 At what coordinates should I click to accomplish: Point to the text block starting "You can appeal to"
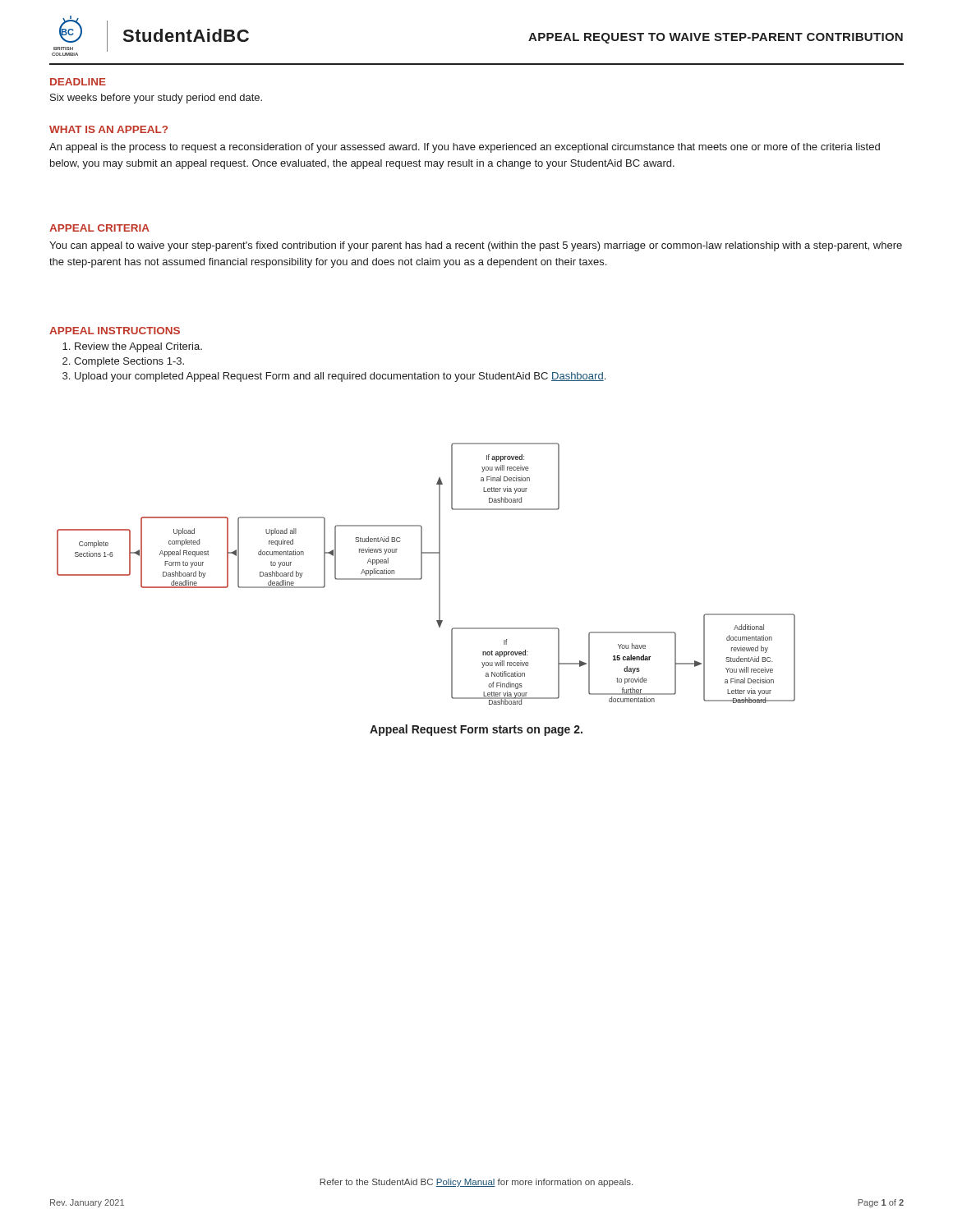click(x=476, y=253)
